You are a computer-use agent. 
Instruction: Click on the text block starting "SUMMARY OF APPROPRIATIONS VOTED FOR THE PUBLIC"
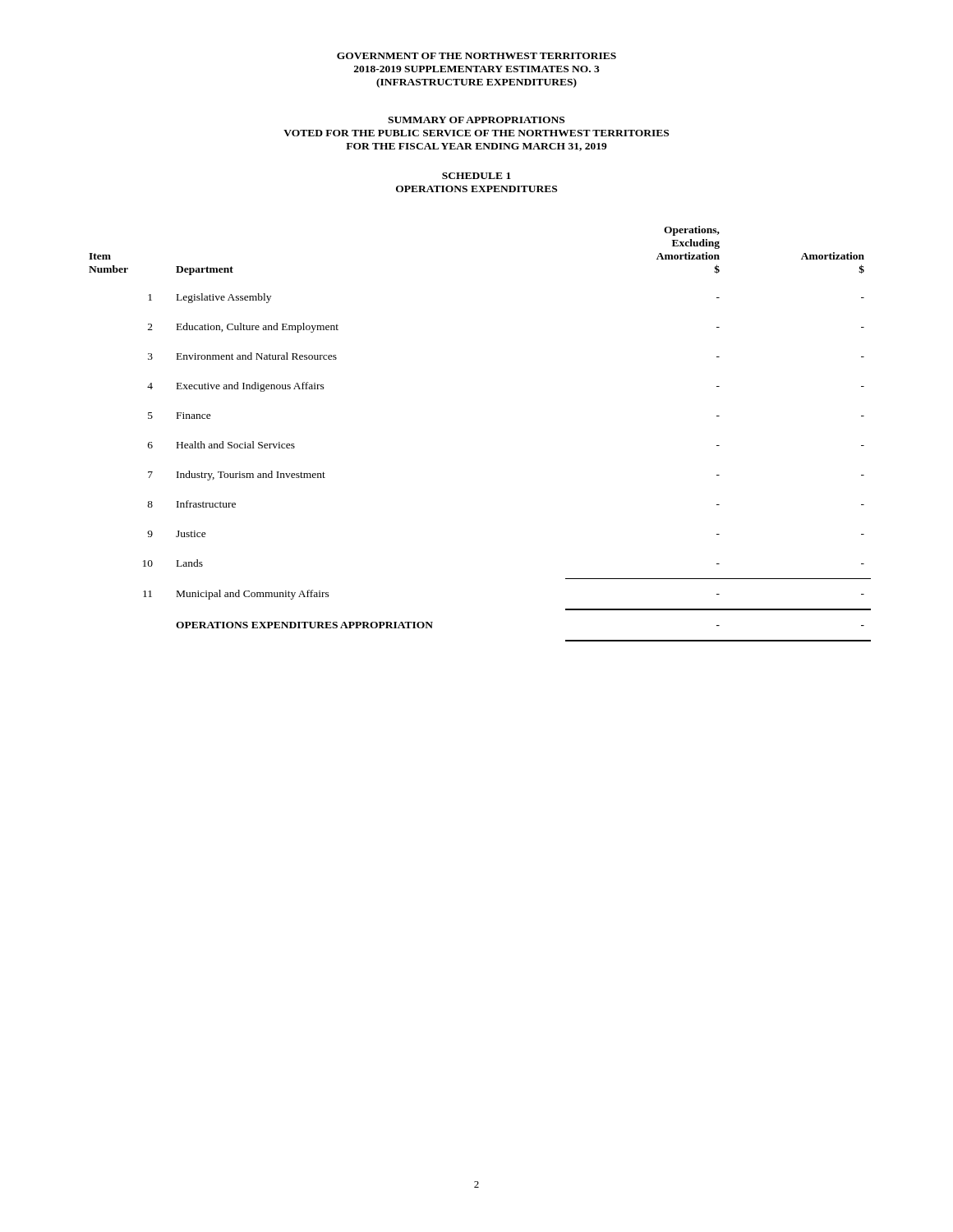tap(476, 133)
